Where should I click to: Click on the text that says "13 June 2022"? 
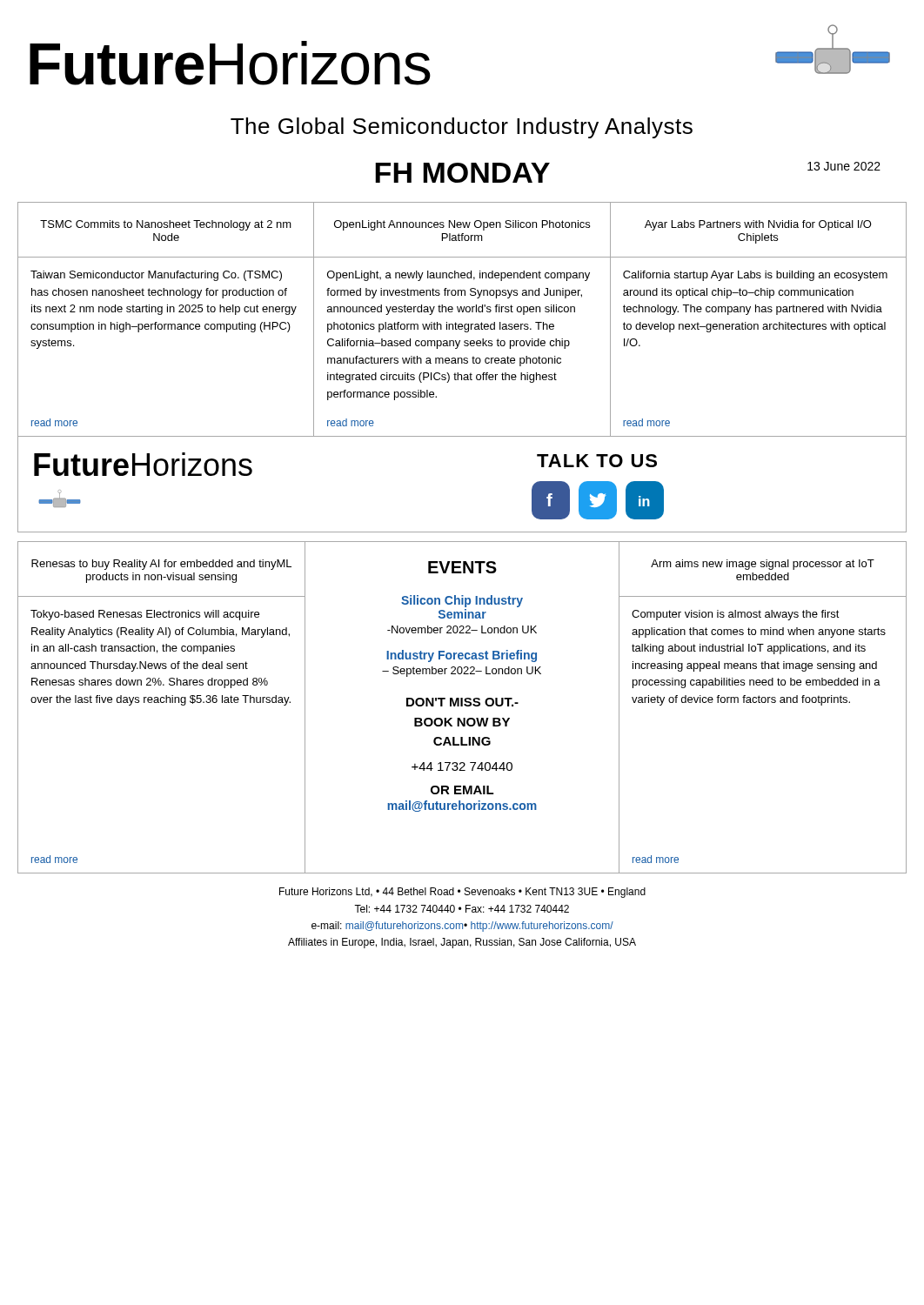[844, 166]
